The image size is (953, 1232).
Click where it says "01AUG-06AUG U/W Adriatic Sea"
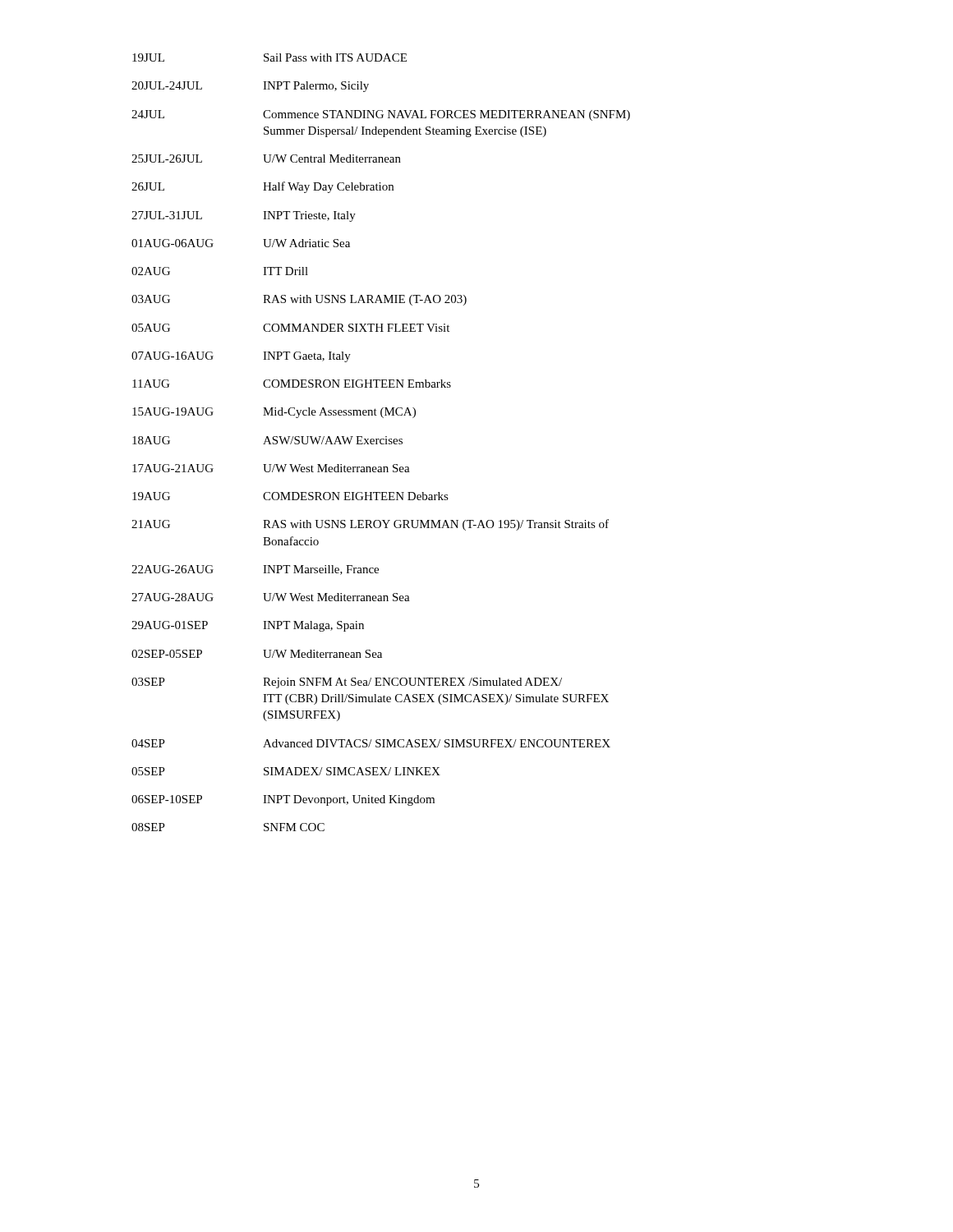pos(167,244)
